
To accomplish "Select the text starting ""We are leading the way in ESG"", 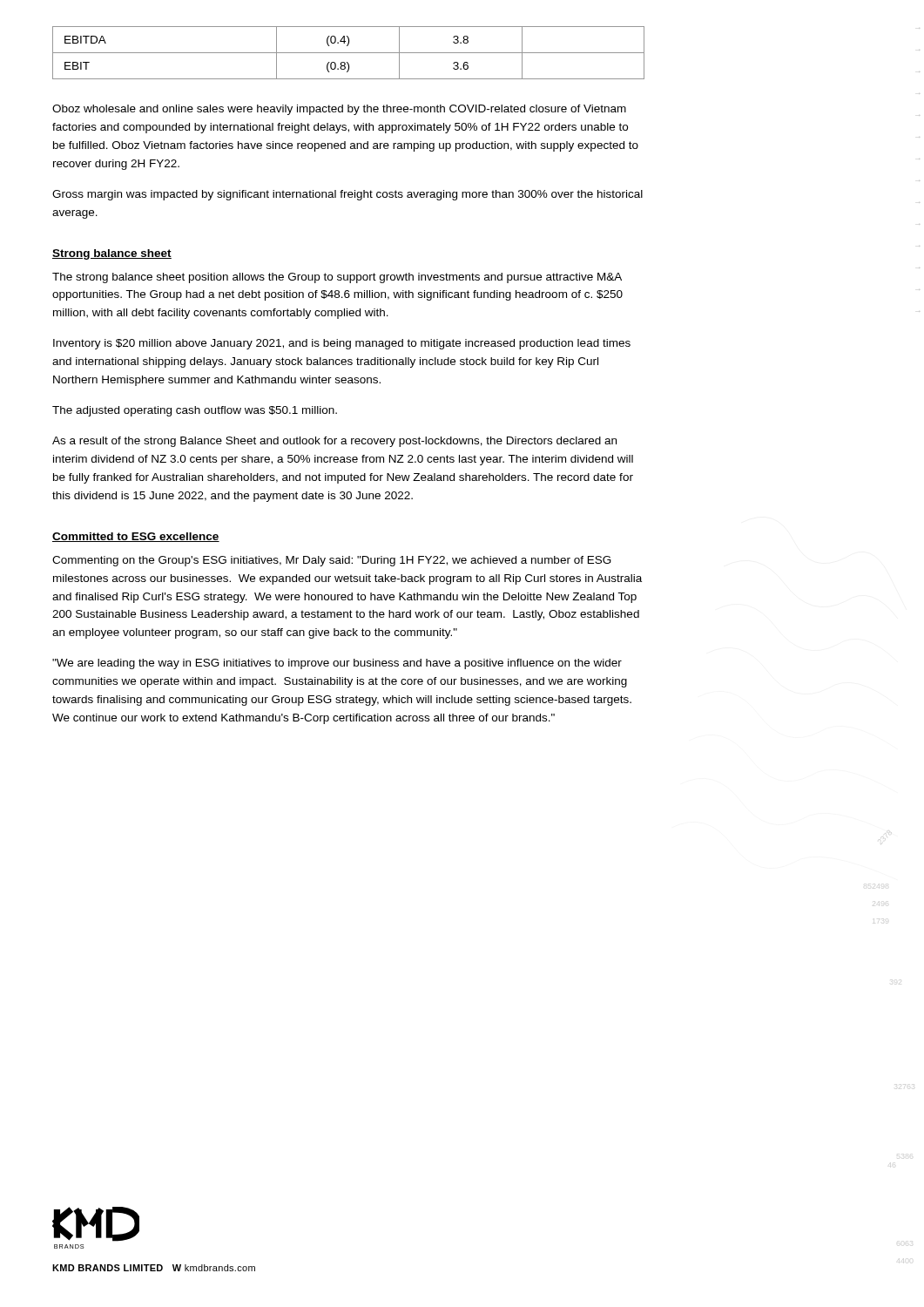I will (x=342, y=690).
